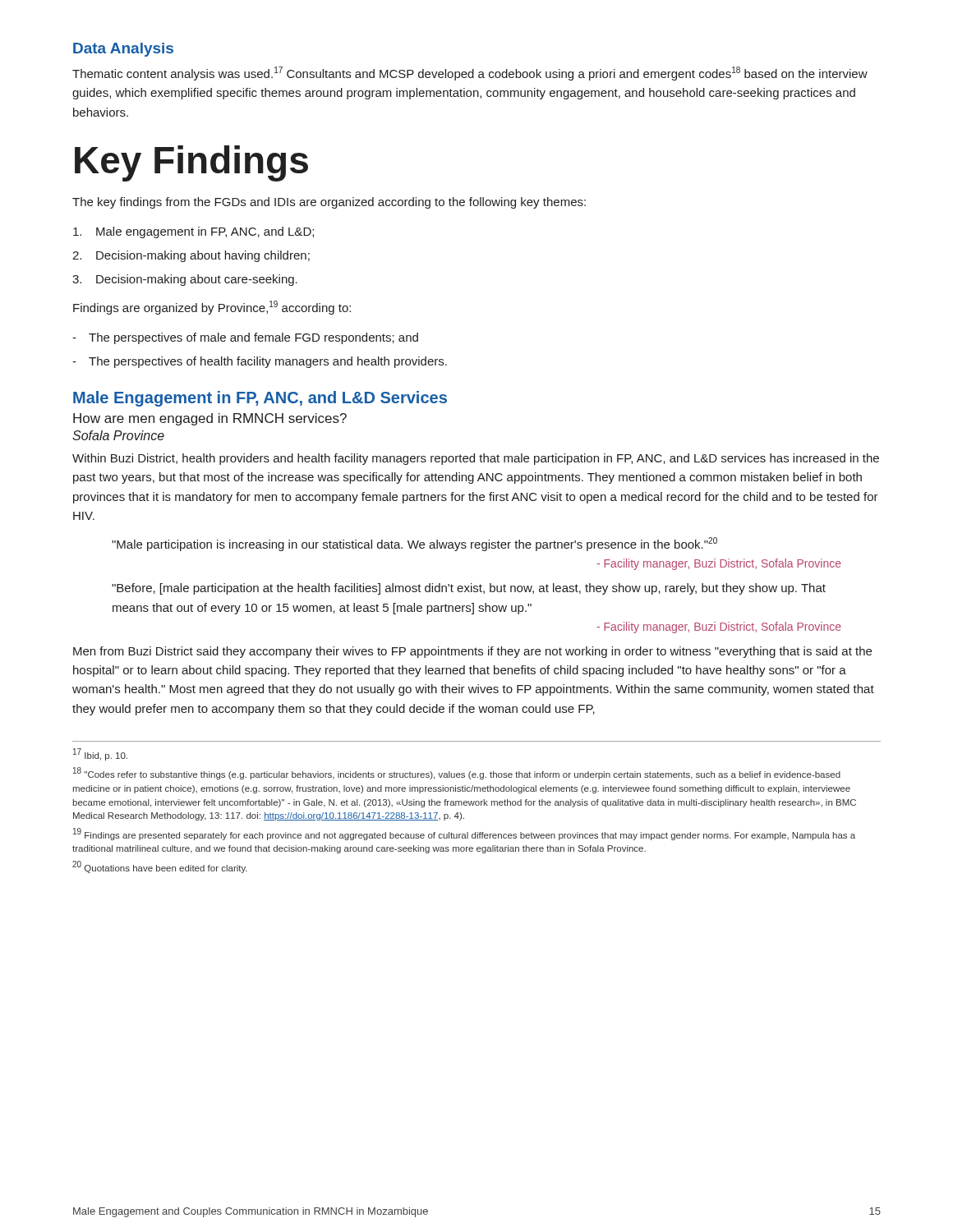Navigate to the element starting ""Male participation is increasing"
The image size is (953, 1232).
coord(476,544)
